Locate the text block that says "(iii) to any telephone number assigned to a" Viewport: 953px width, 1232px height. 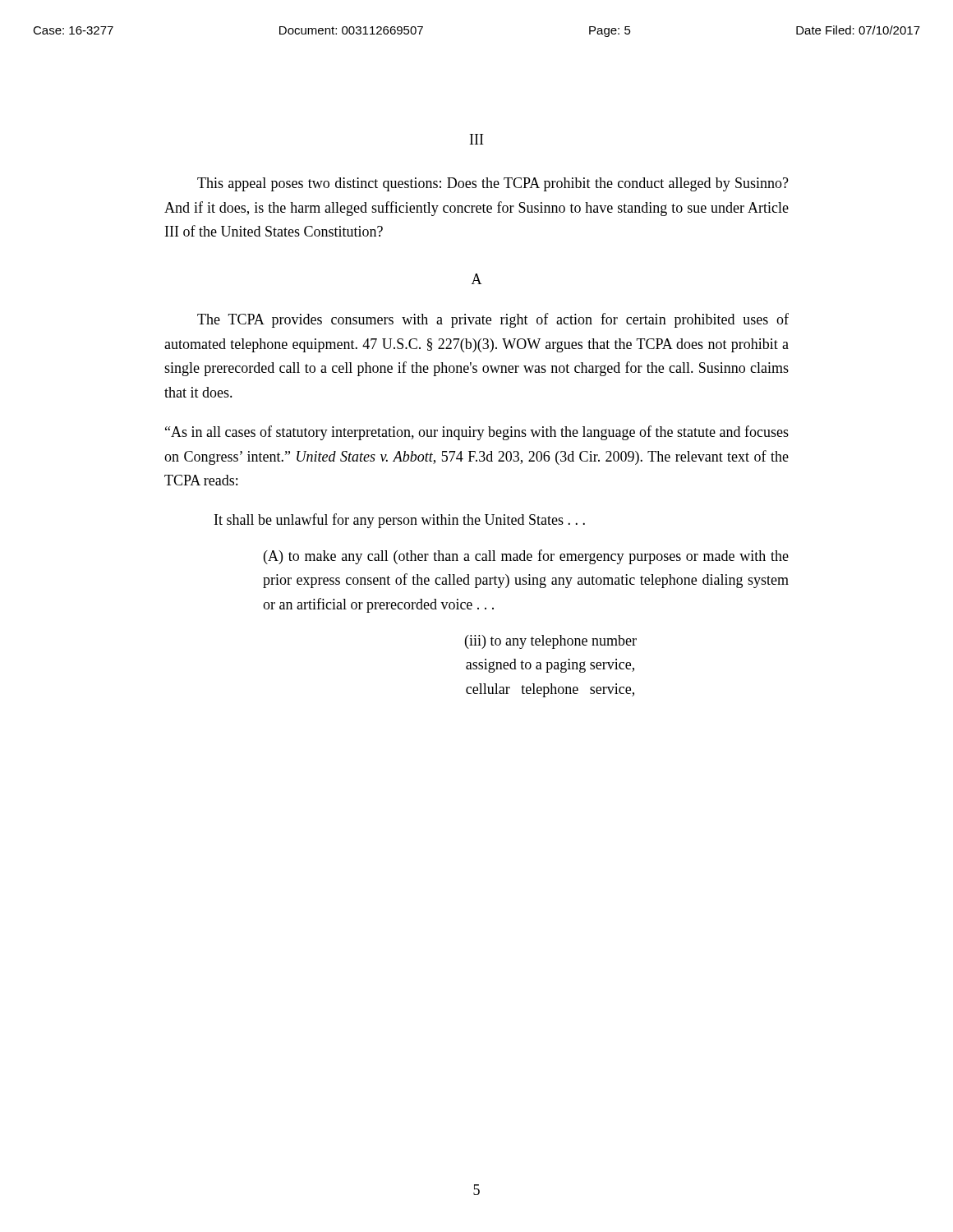click(550, 665)
